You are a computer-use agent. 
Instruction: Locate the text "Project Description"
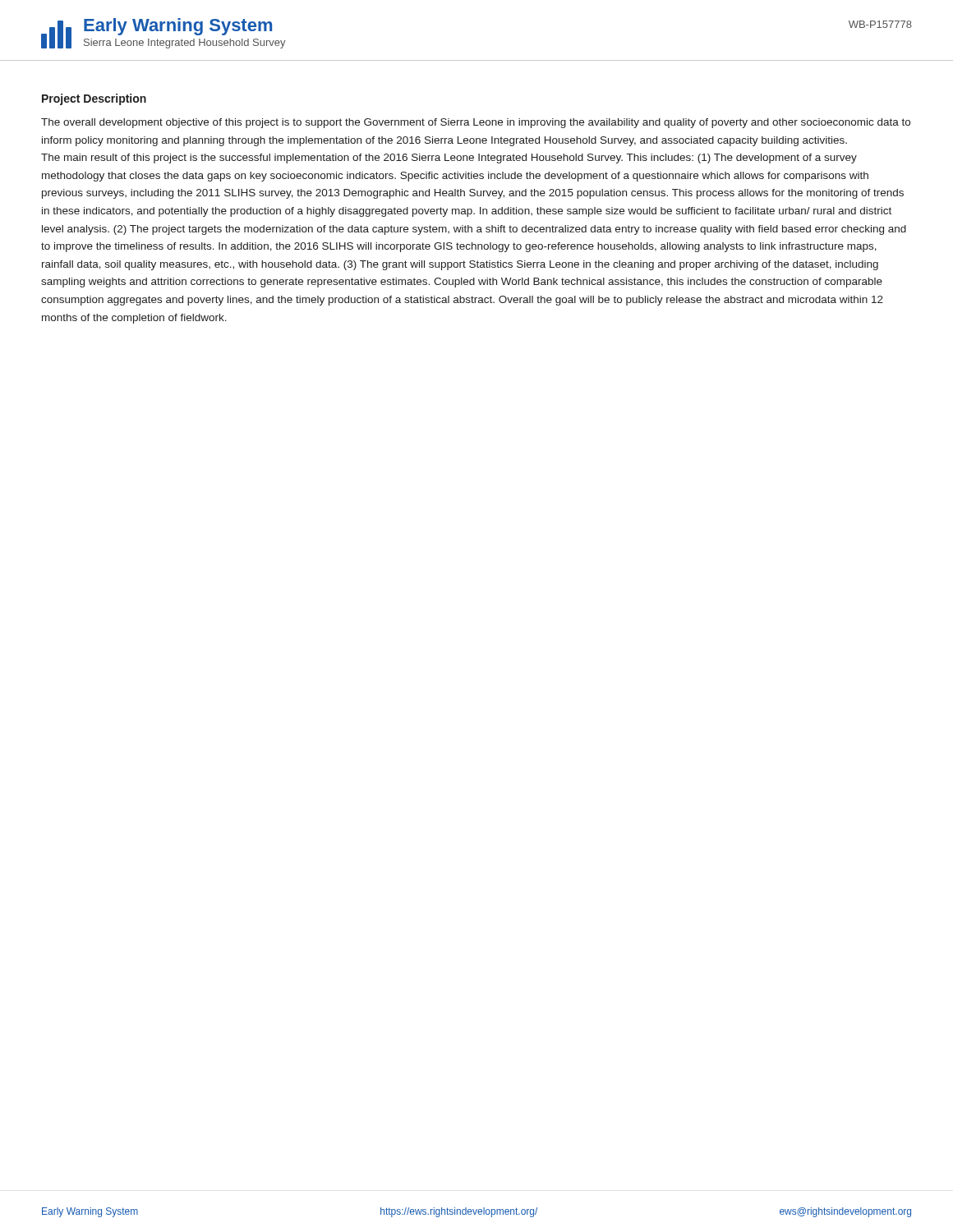94,99
